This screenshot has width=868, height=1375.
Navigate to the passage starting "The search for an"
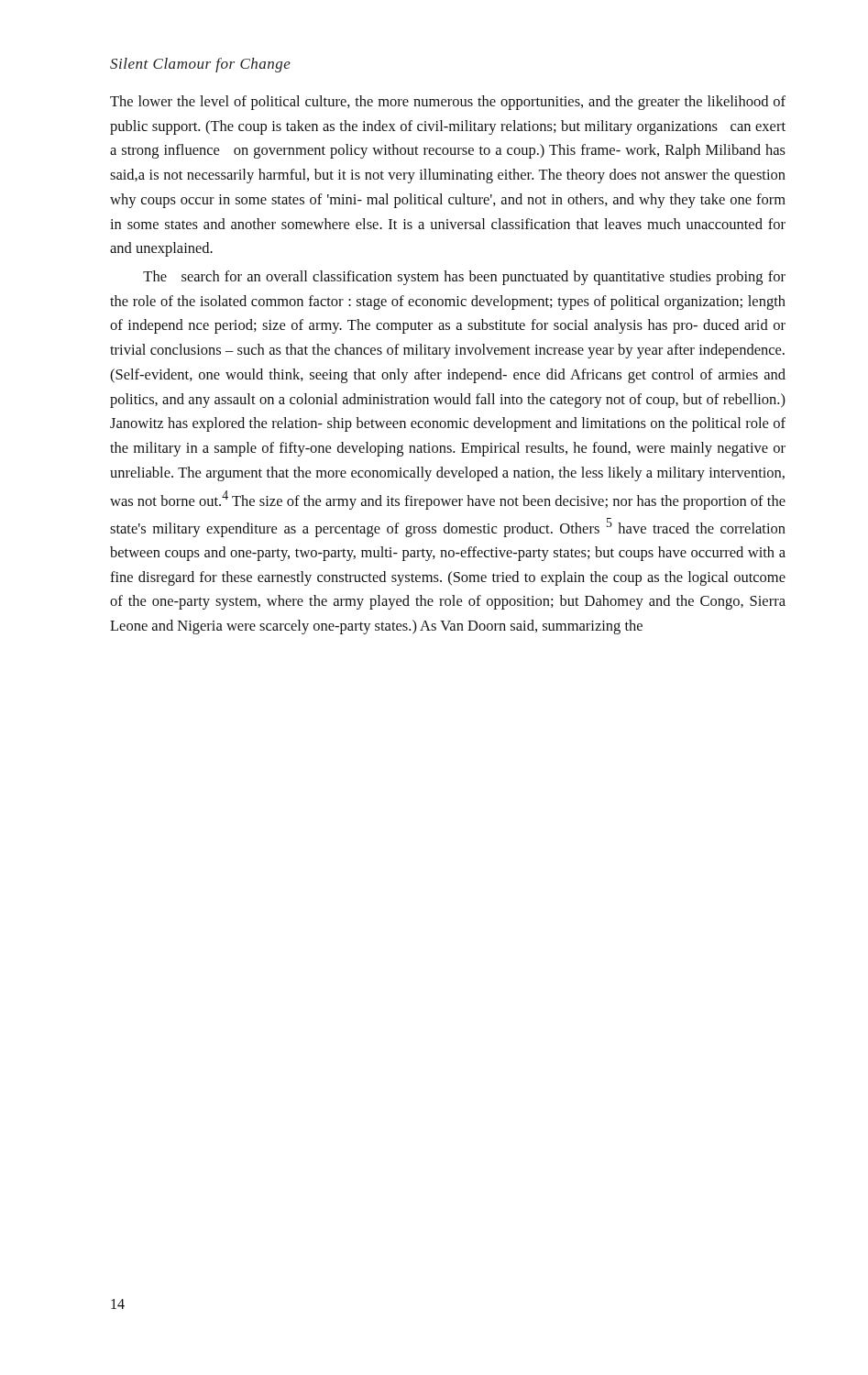click(x=448, y=452)
